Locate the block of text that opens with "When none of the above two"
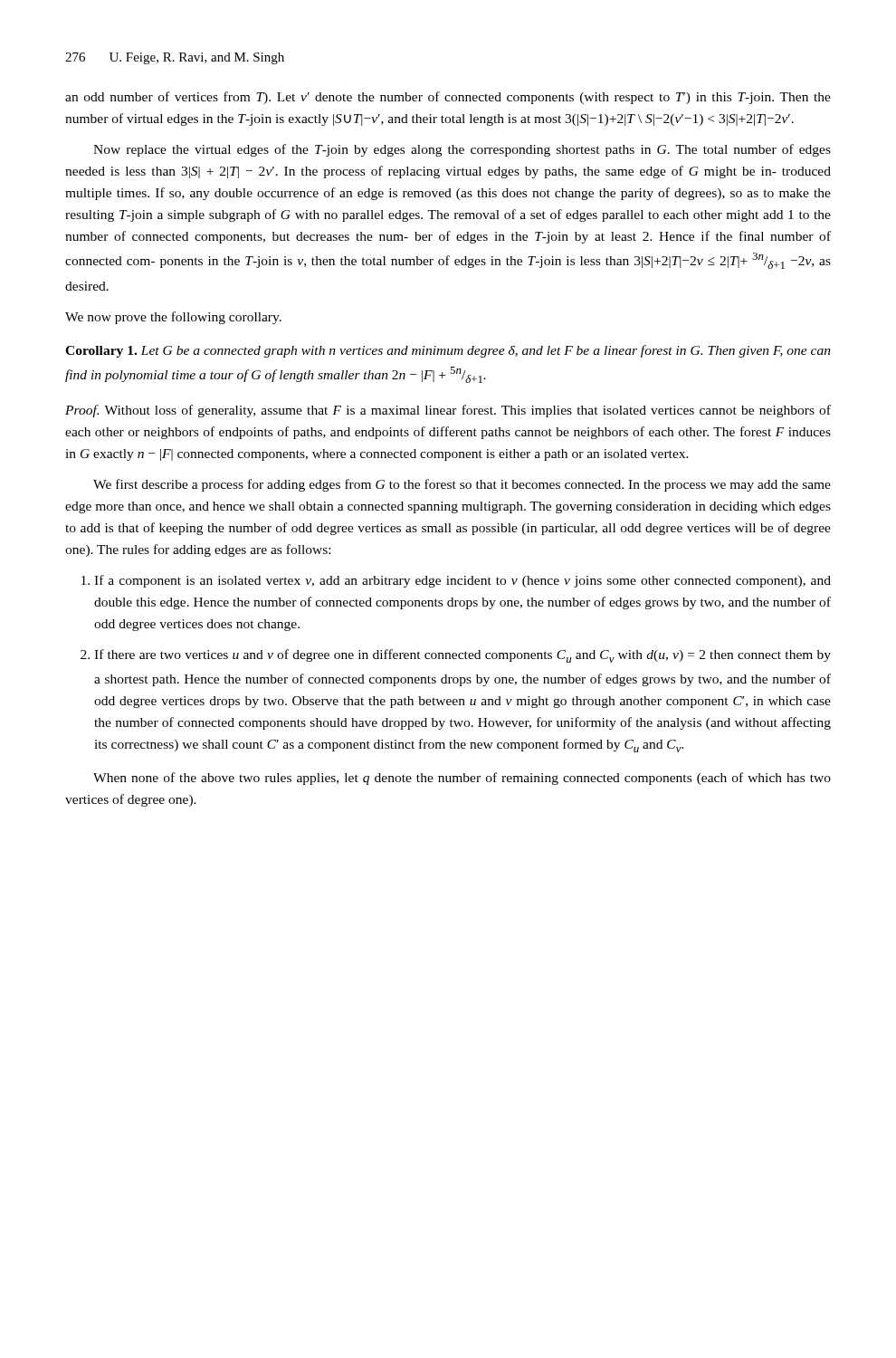Viewport: 896px width, 1358px height. tap(448, 789)
